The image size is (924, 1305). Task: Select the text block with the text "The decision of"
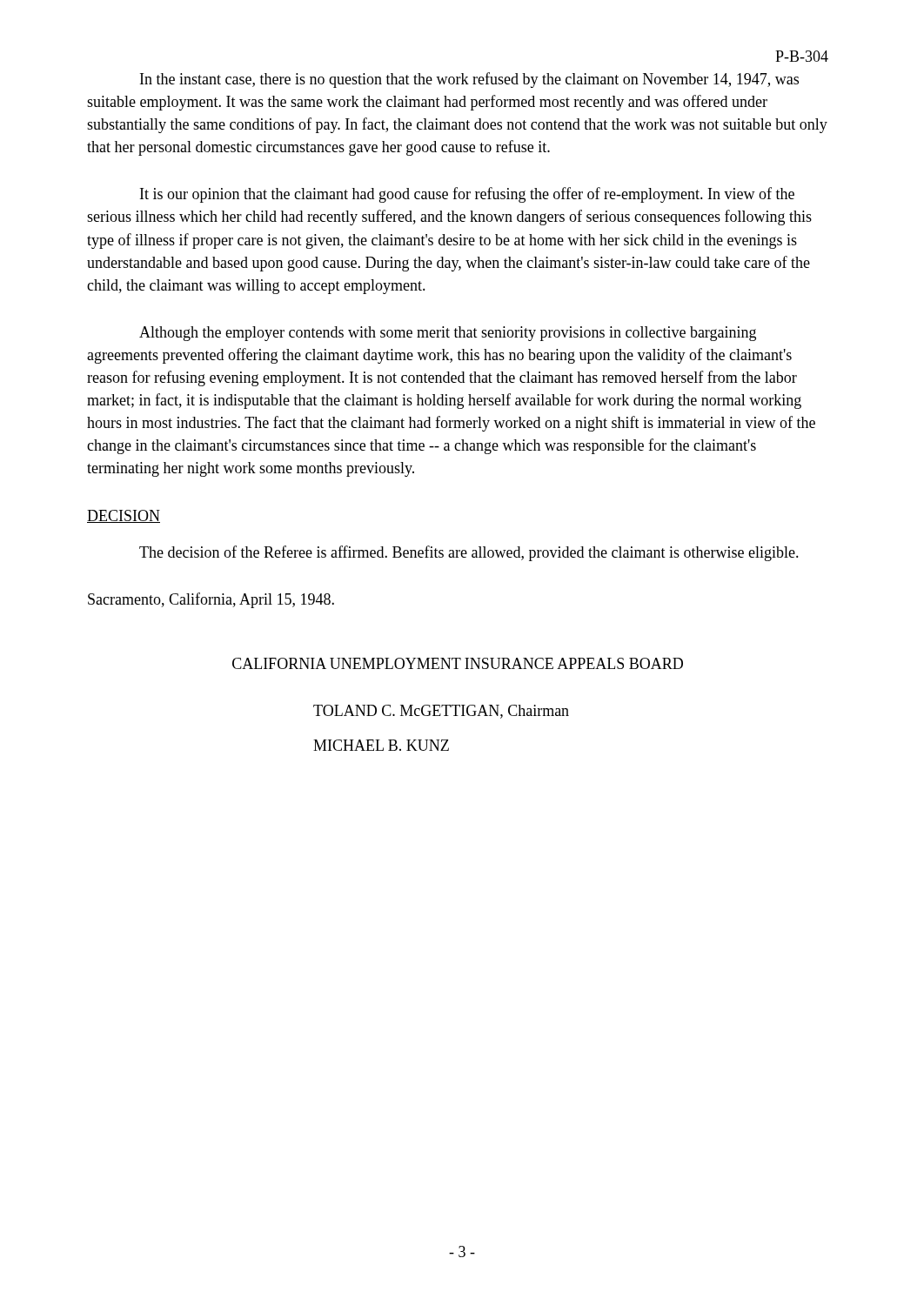[469, 552]
